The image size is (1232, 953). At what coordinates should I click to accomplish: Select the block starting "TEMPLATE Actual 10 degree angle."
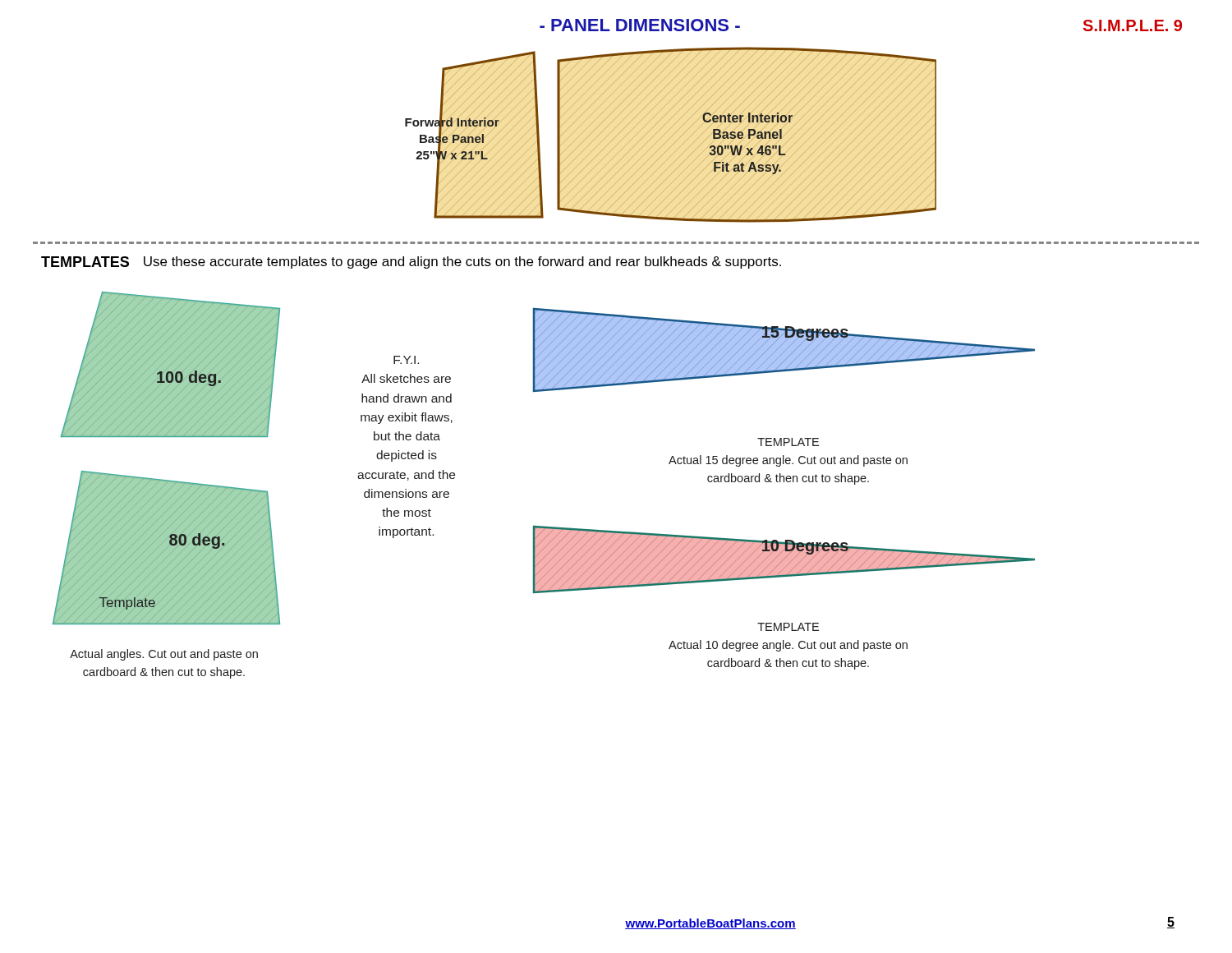[788, 645]
